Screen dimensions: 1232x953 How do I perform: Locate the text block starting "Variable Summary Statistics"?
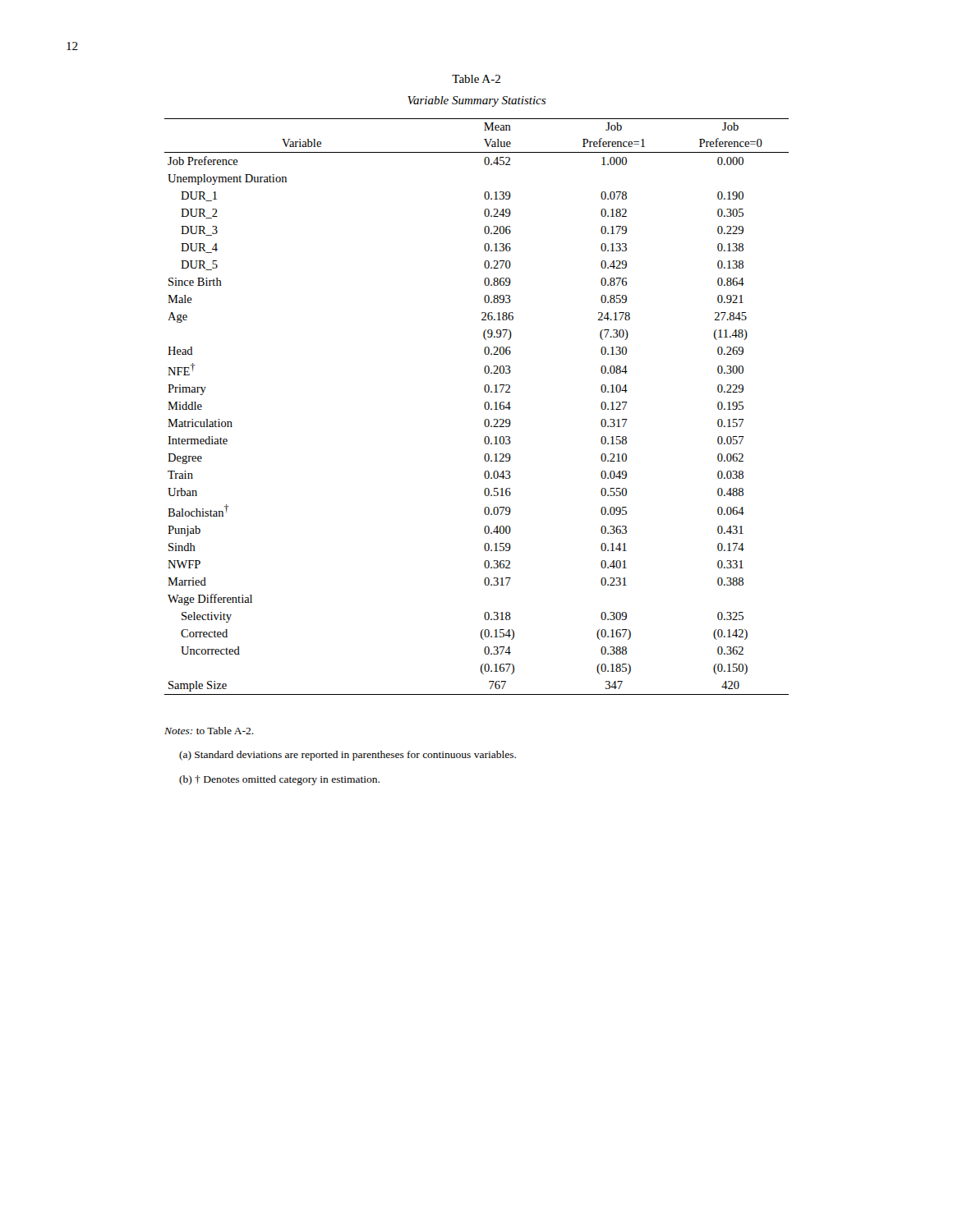click(476, 100)
